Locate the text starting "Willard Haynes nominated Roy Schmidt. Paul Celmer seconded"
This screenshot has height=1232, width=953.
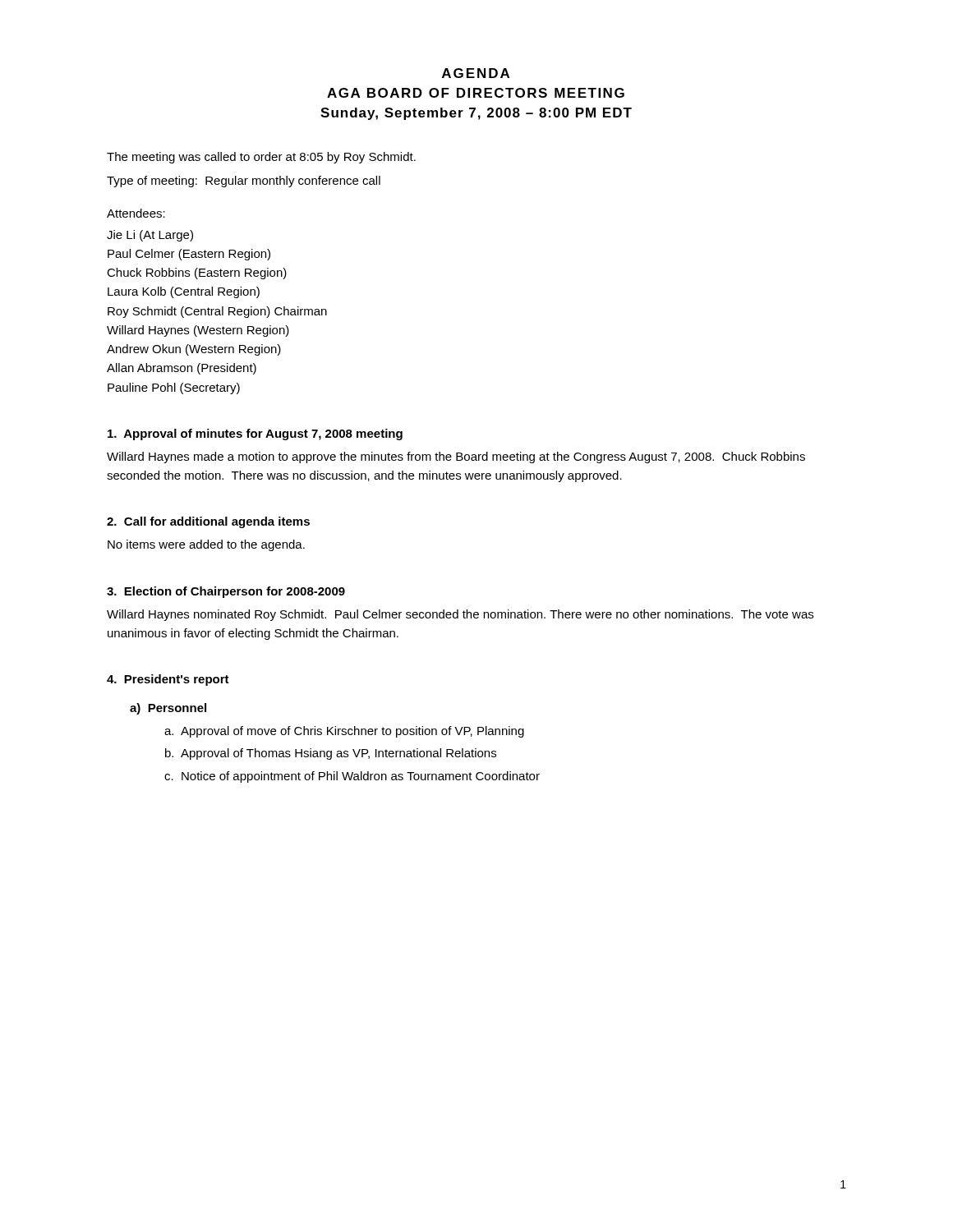[x=460, y=623]
